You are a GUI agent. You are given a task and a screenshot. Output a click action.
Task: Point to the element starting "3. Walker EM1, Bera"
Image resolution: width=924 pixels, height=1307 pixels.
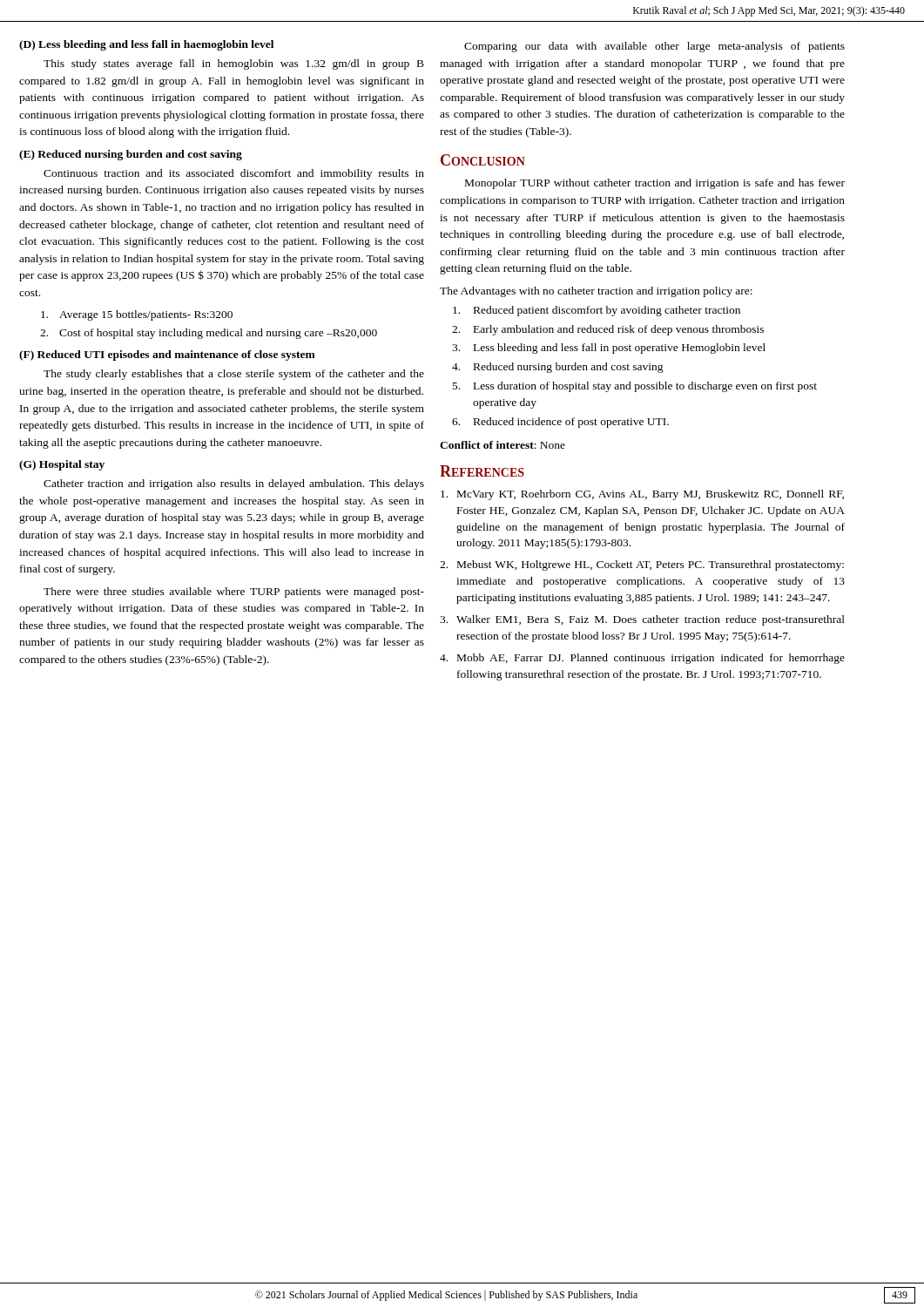tap(642, 628)
